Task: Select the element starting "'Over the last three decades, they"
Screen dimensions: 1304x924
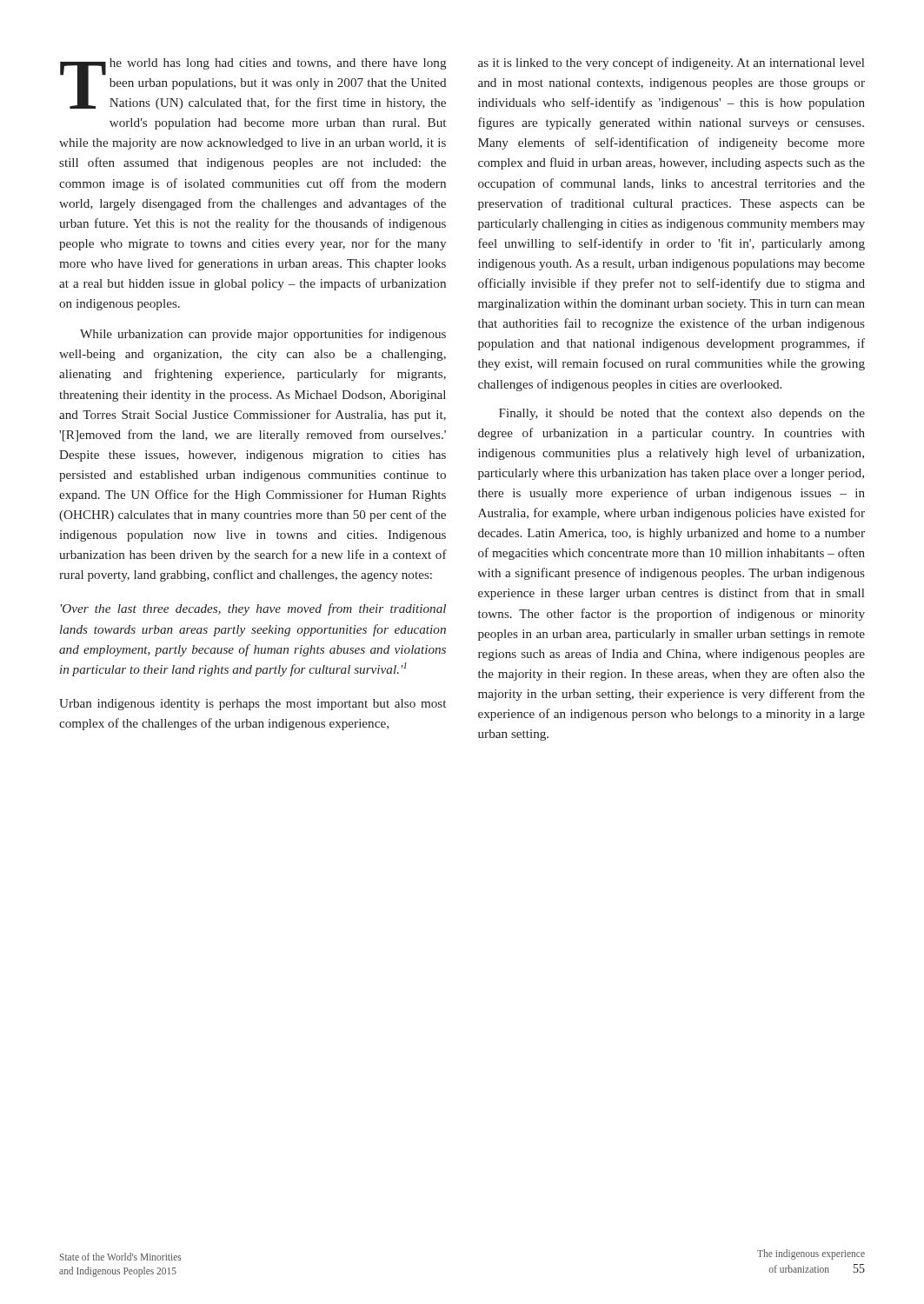Action: tap(253, 639)
